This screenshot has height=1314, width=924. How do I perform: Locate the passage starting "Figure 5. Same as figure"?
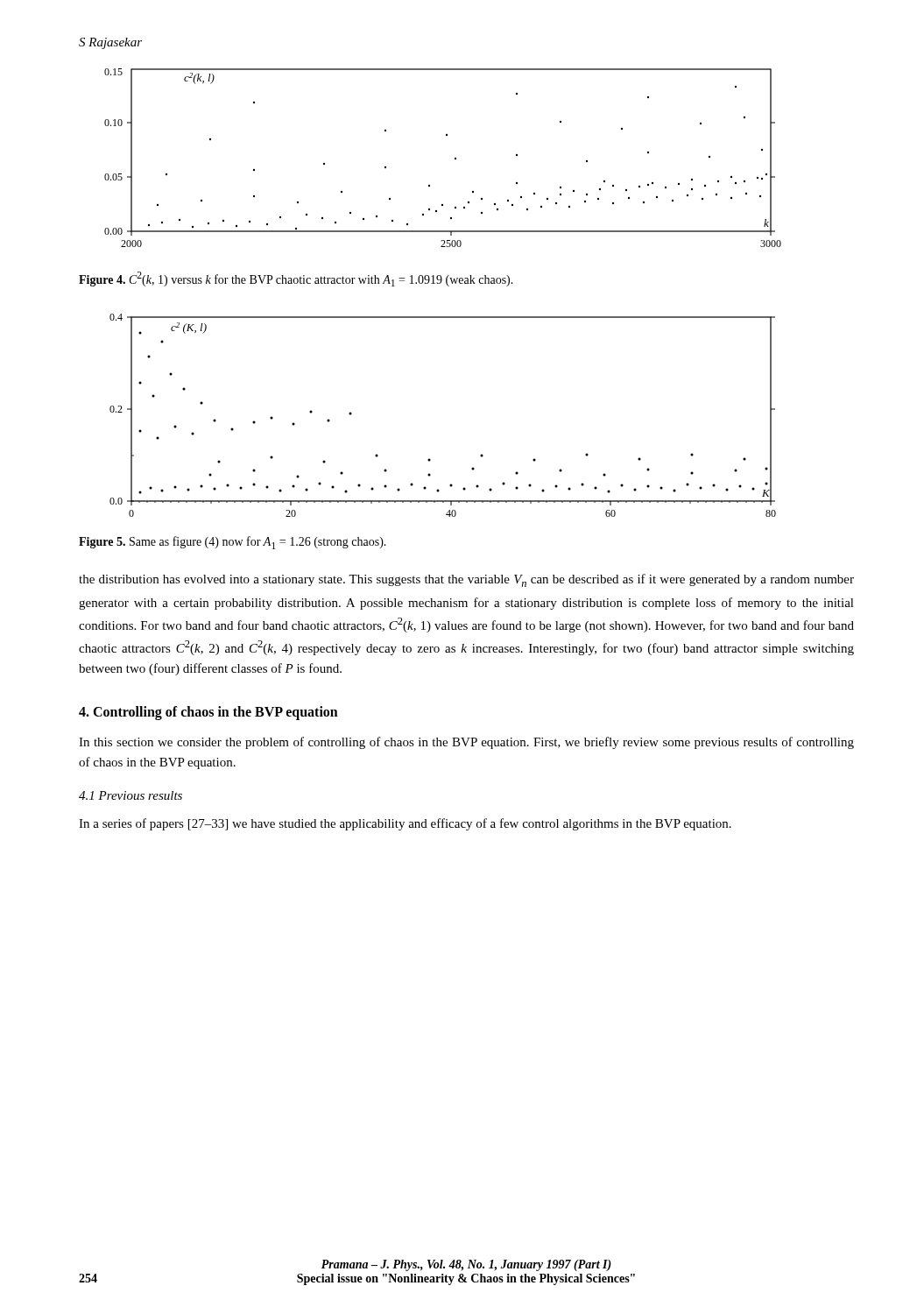coord(233,544)
